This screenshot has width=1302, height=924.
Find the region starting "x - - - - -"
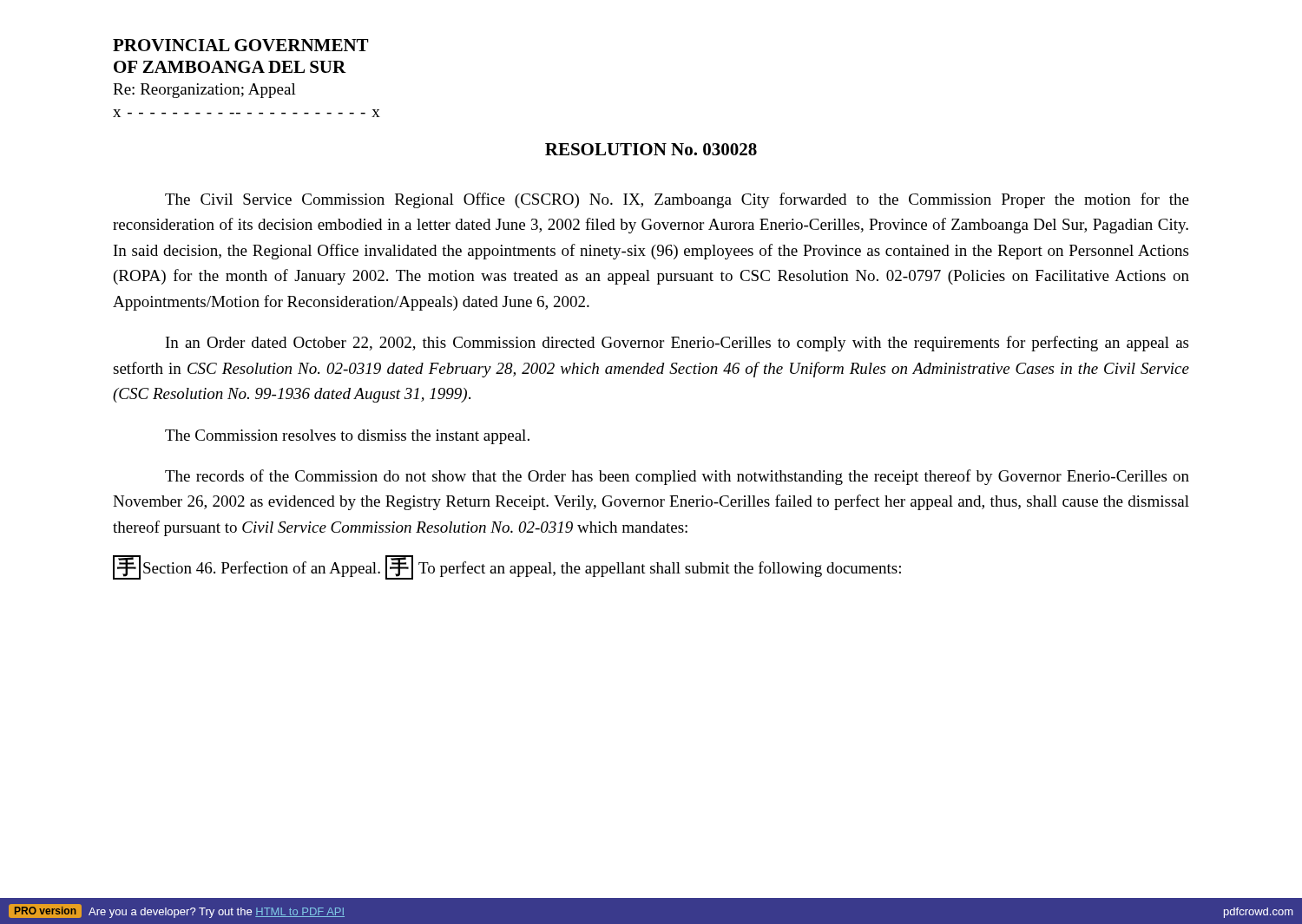(x=247, y=111)
